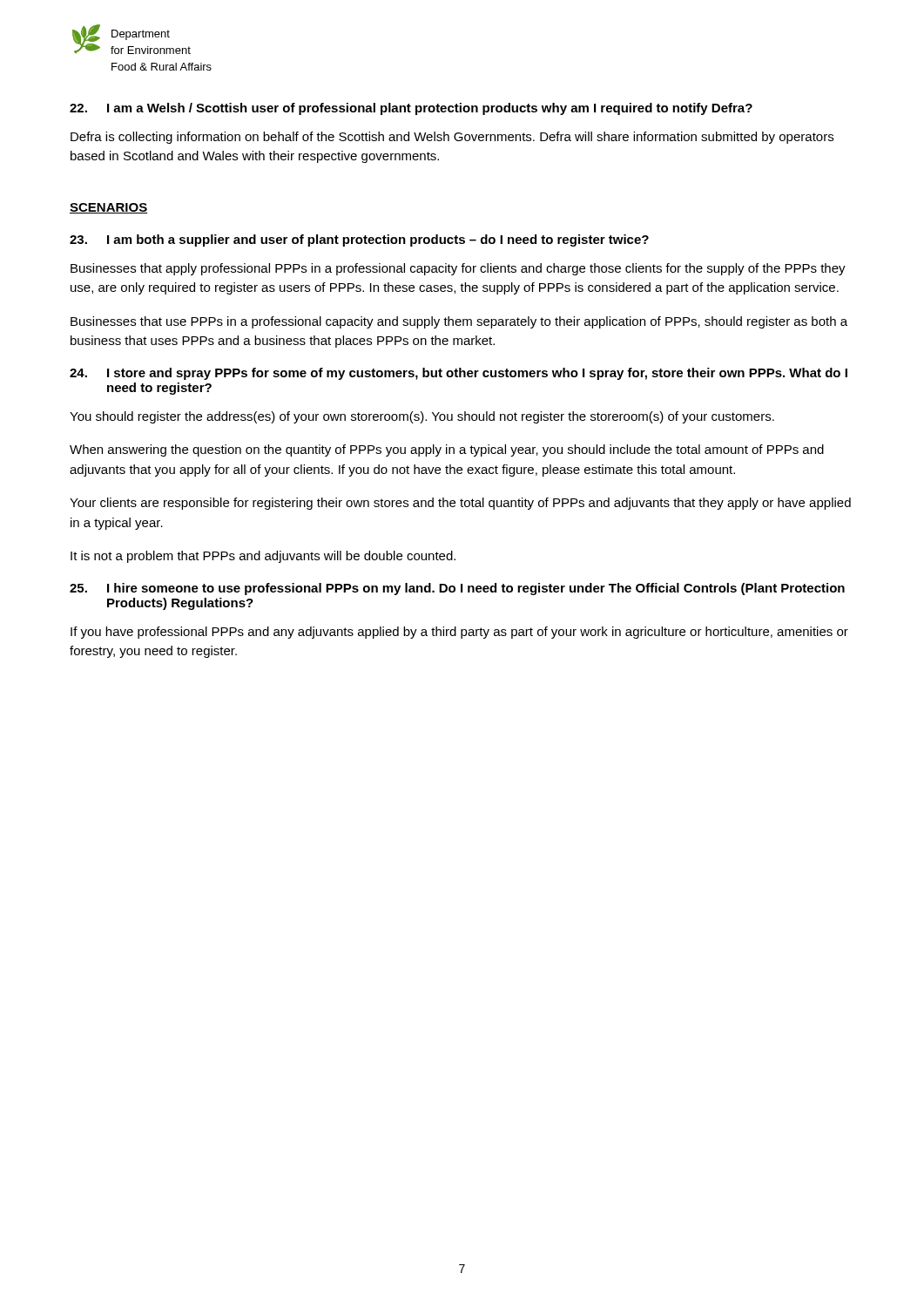
Task: Find the text block containing "If you have"
Action: (459, 641)
